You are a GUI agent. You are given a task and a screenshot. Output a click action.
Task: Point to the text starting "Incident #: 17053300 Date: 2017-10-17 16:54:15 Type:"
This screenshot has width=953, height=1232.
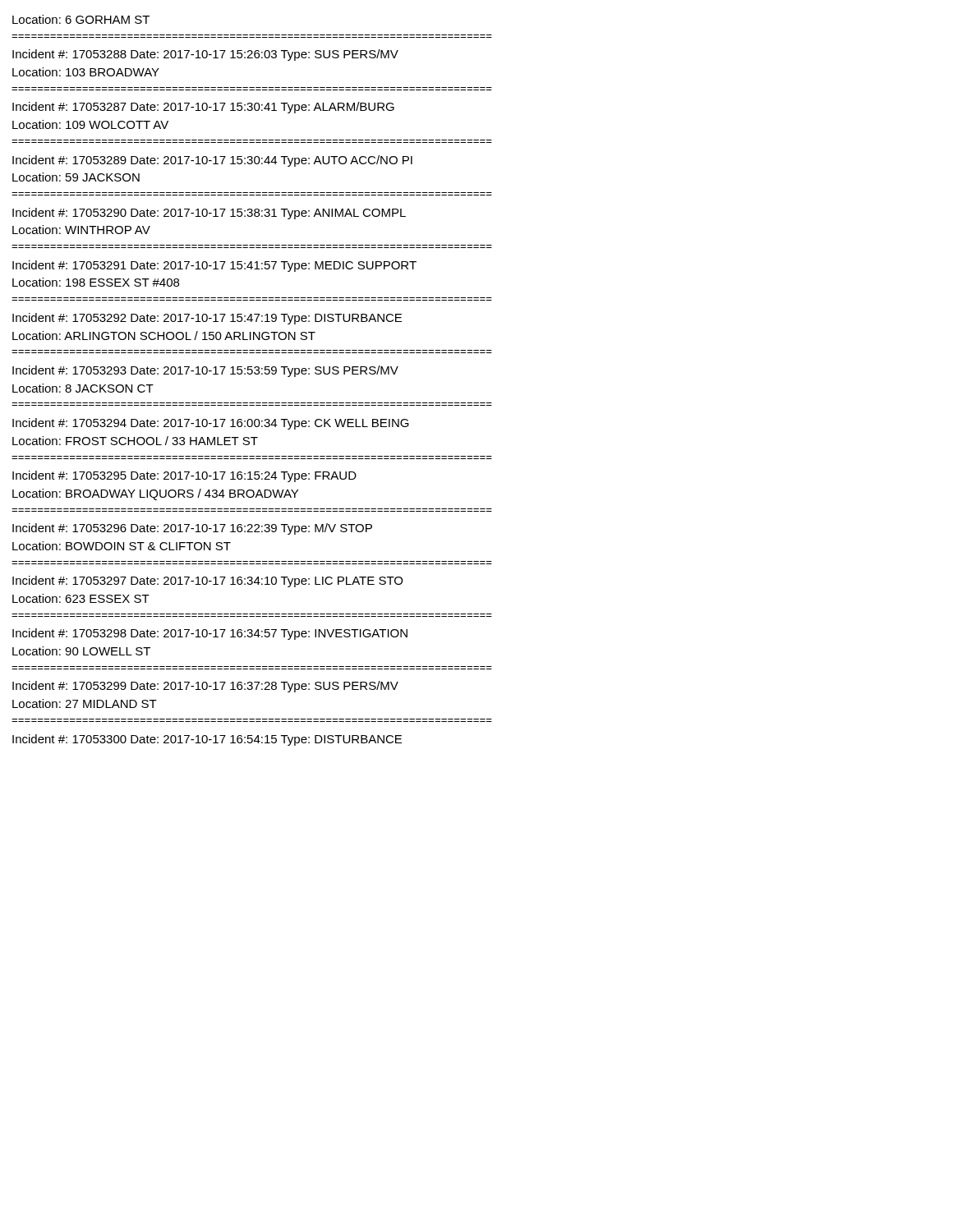tap(207, 738)
